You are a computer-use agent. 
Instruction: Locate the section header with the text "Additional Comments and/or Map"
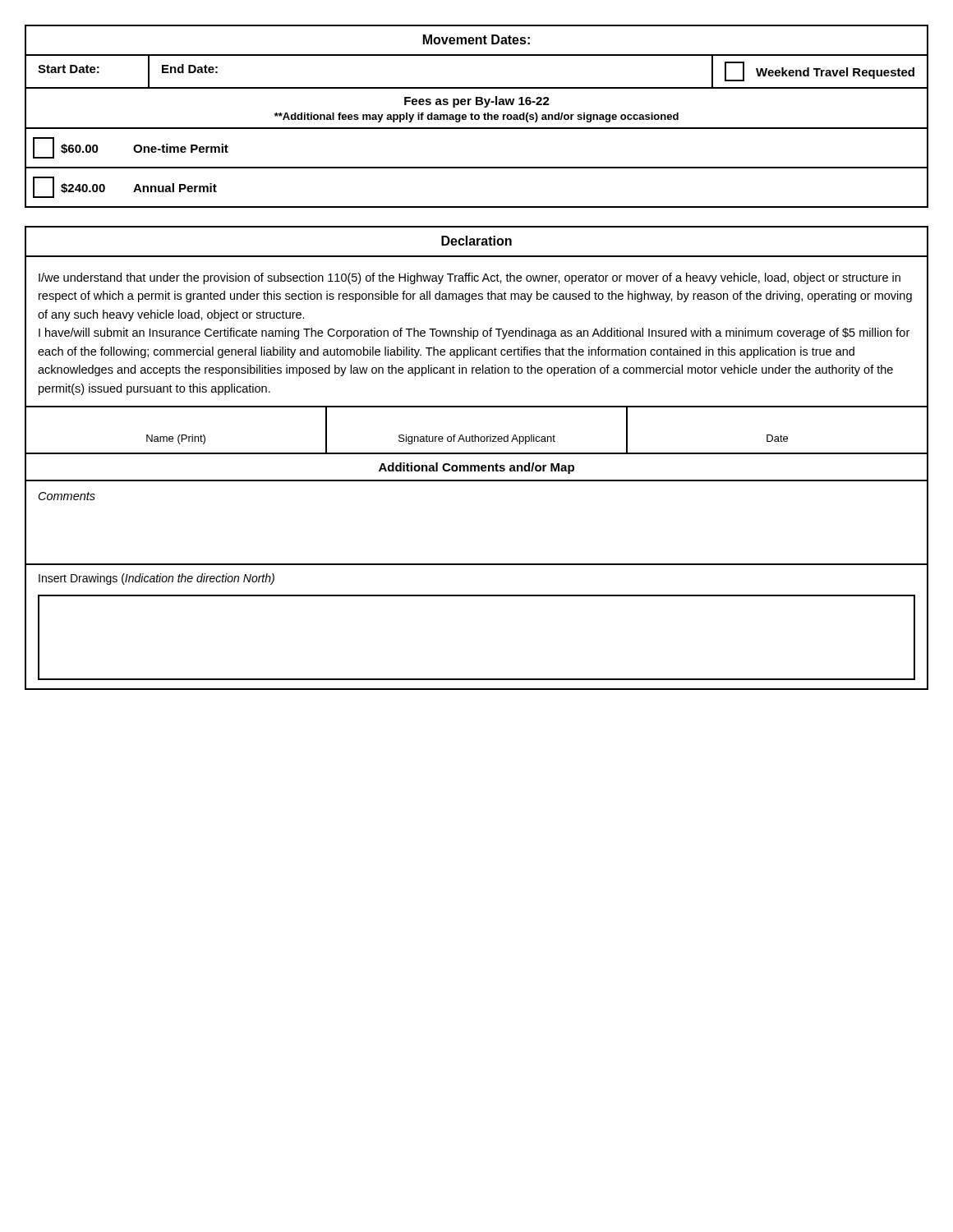476,467
